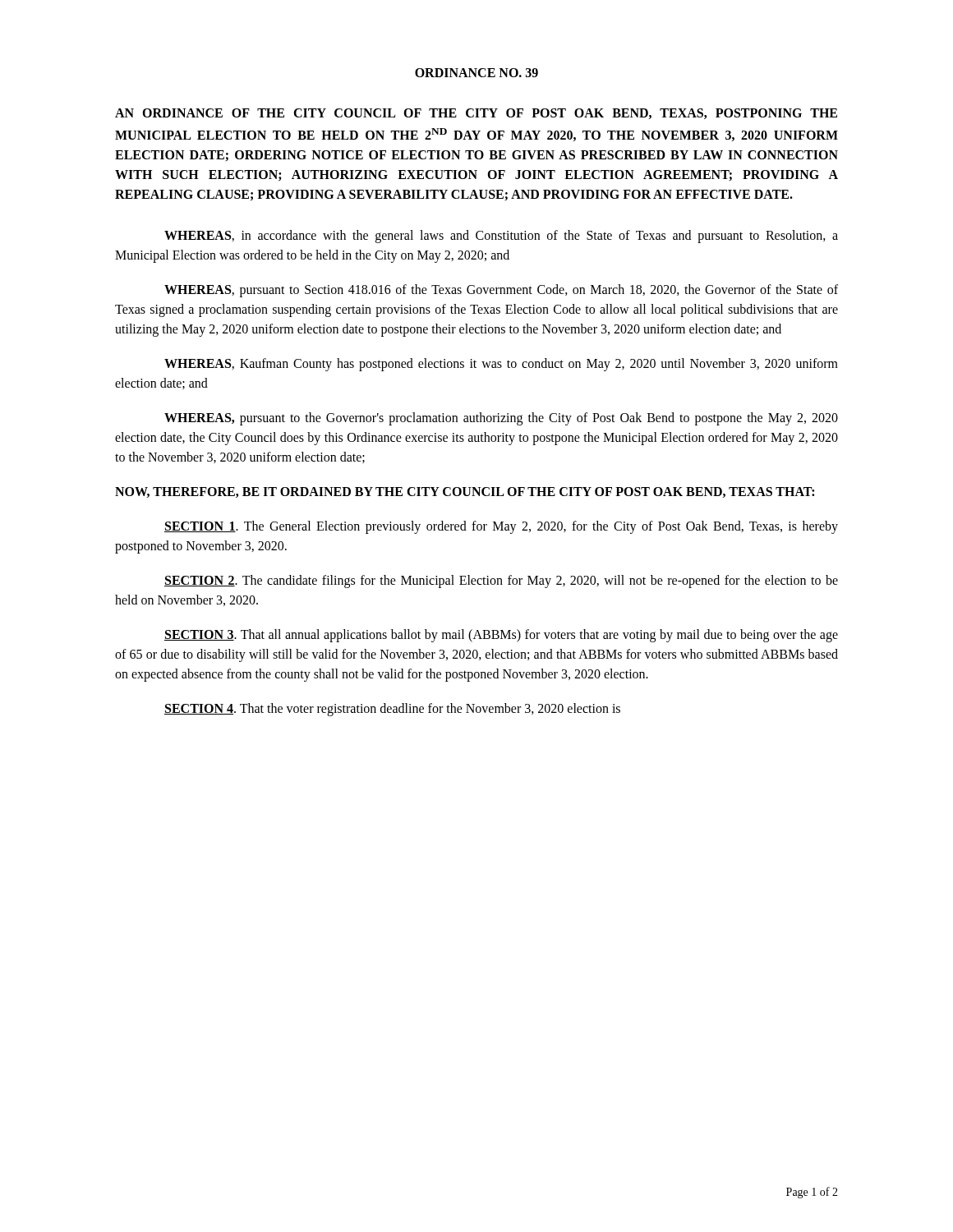
Task: Select the text starting "WHEREAS, pursuant to the"
Action: (476, 438)
